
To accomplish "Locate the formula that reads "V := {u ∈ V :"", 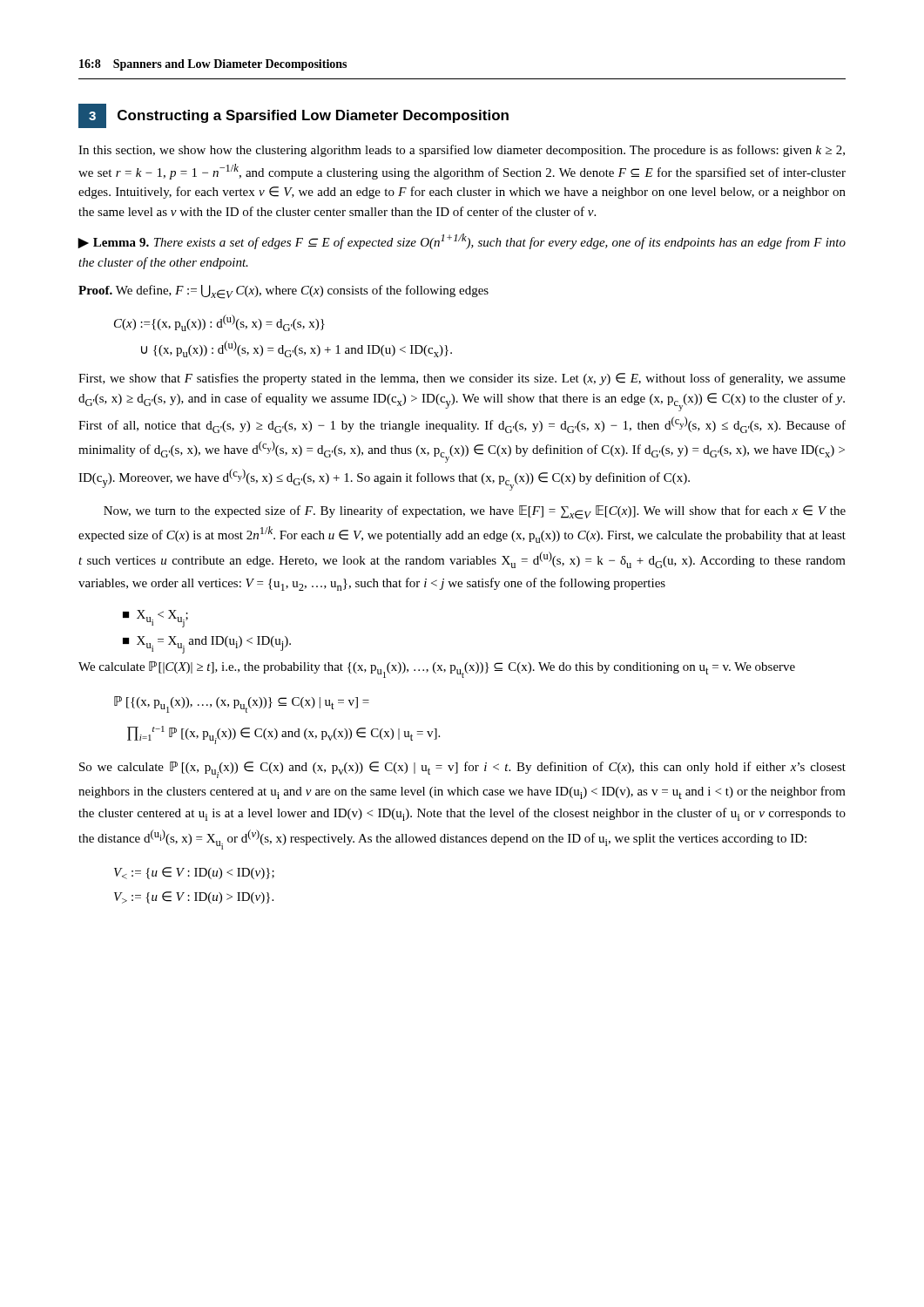I will click(x=194, y=886).
